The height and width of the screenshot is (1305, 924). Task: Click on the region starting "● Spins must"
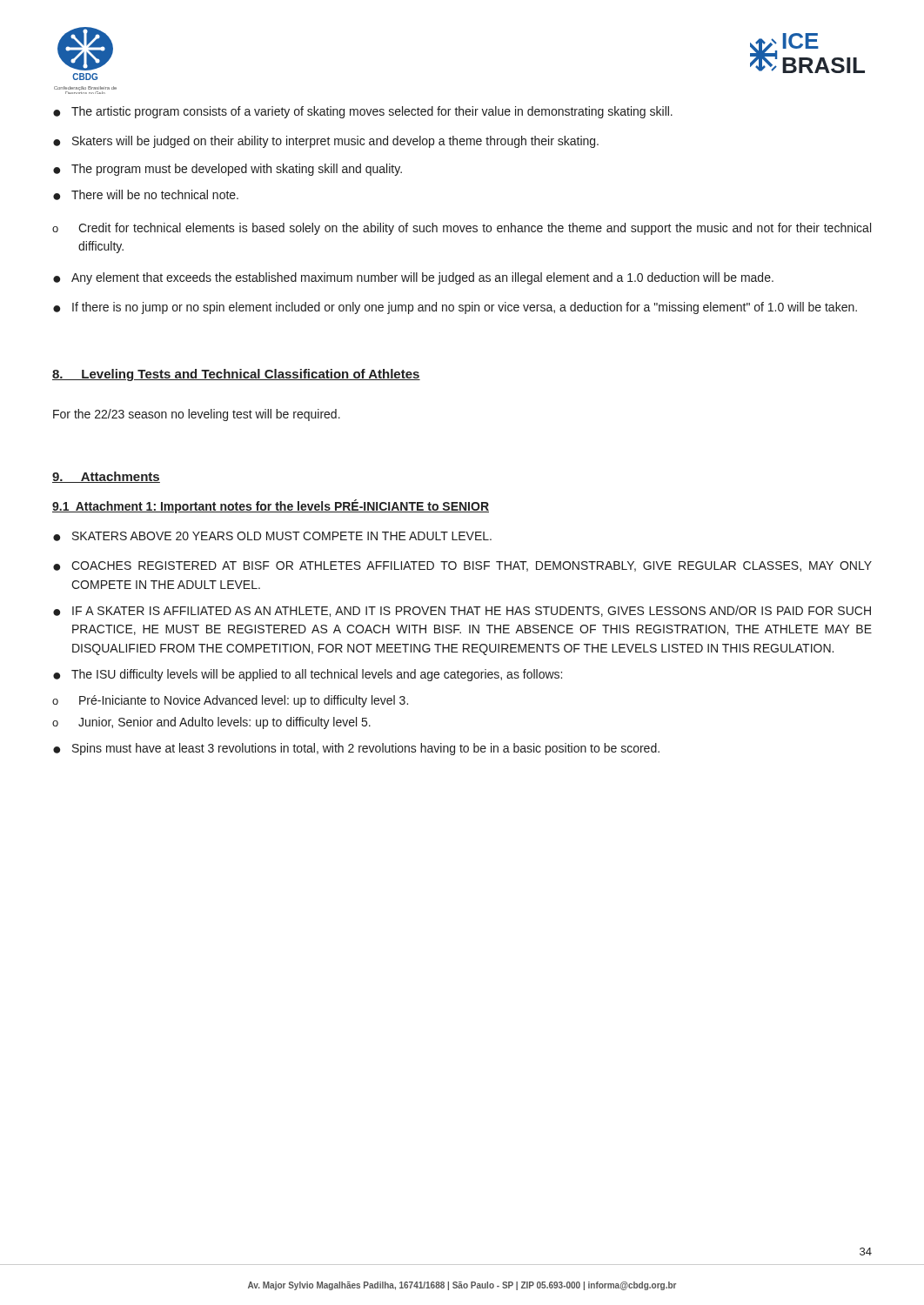point(462,751)
